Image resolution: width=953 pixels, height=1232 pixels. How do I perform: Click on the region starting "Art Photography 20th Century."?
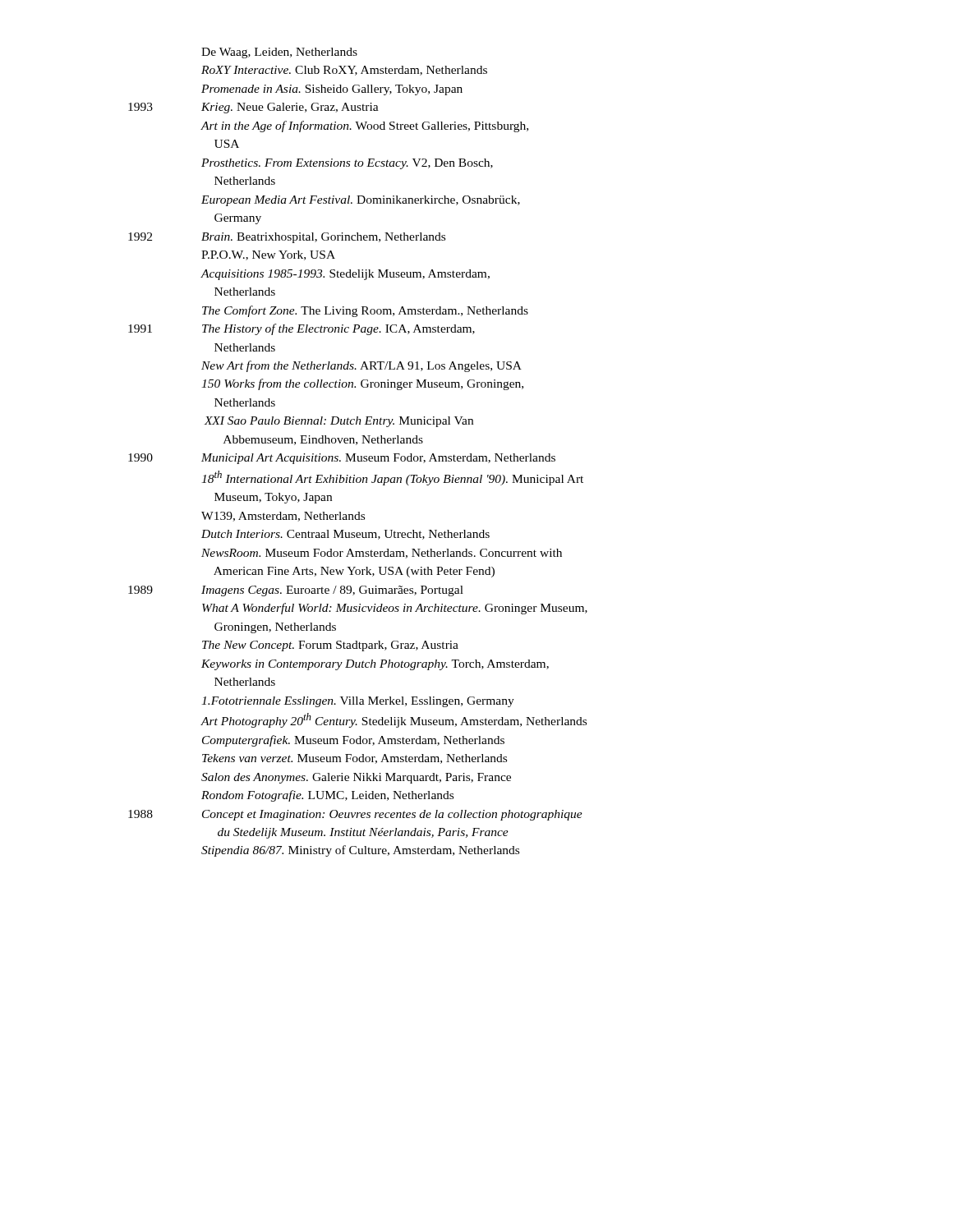coord(357,720)
